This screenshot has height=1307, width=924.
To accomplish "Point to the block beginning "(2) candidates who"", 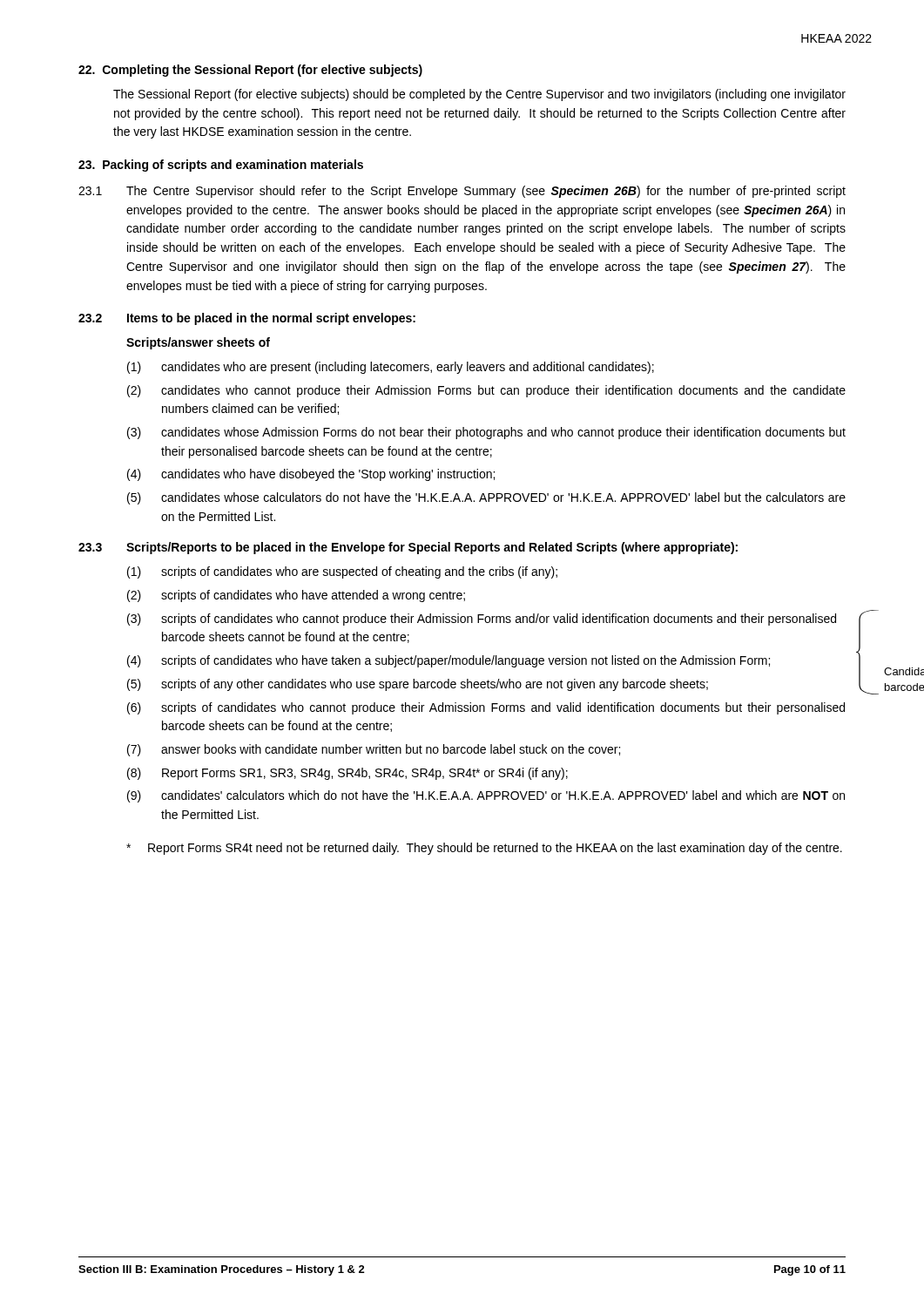I will pos(486,400).
